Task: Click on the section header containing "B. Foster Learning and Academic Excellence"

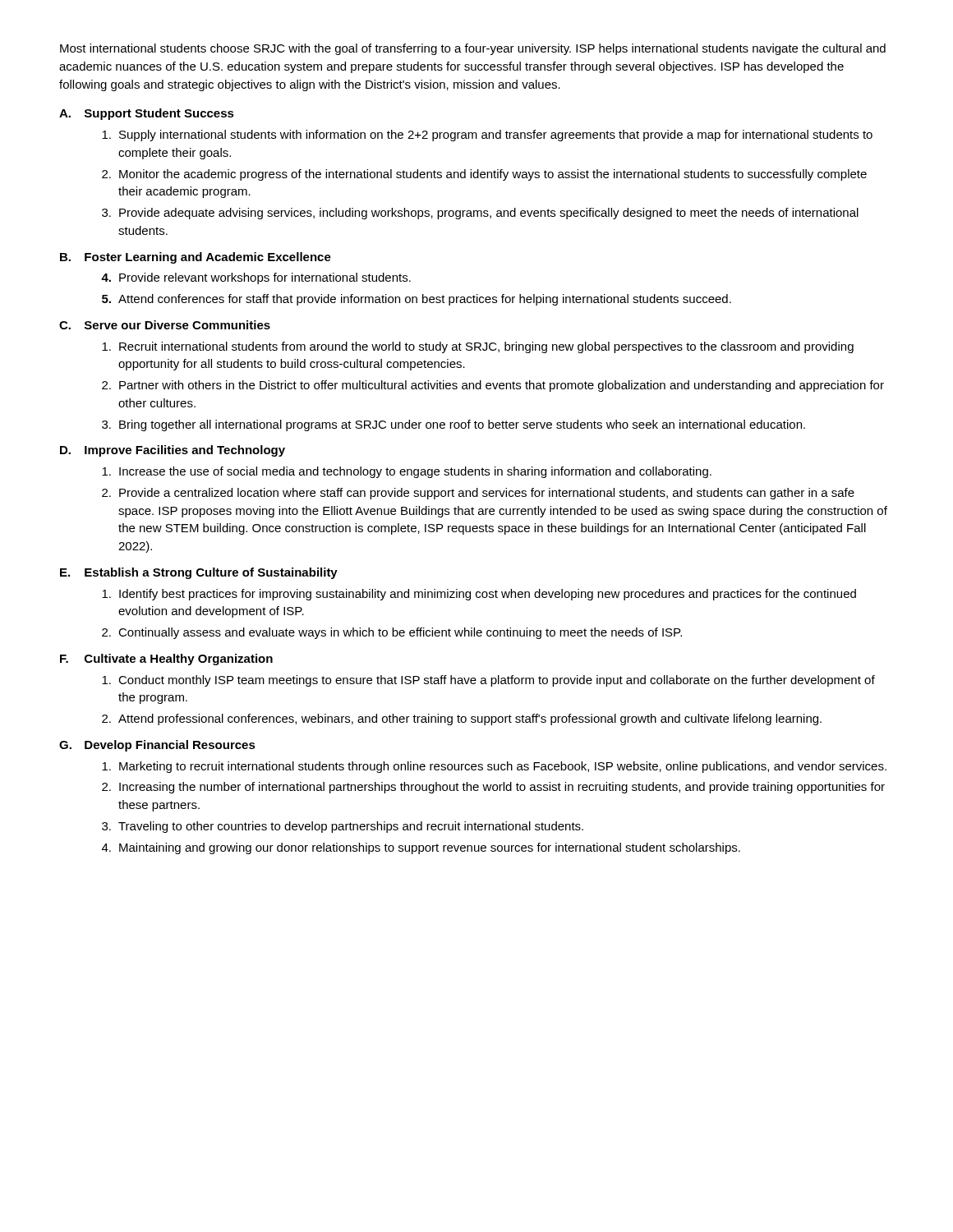Action: 195,257
